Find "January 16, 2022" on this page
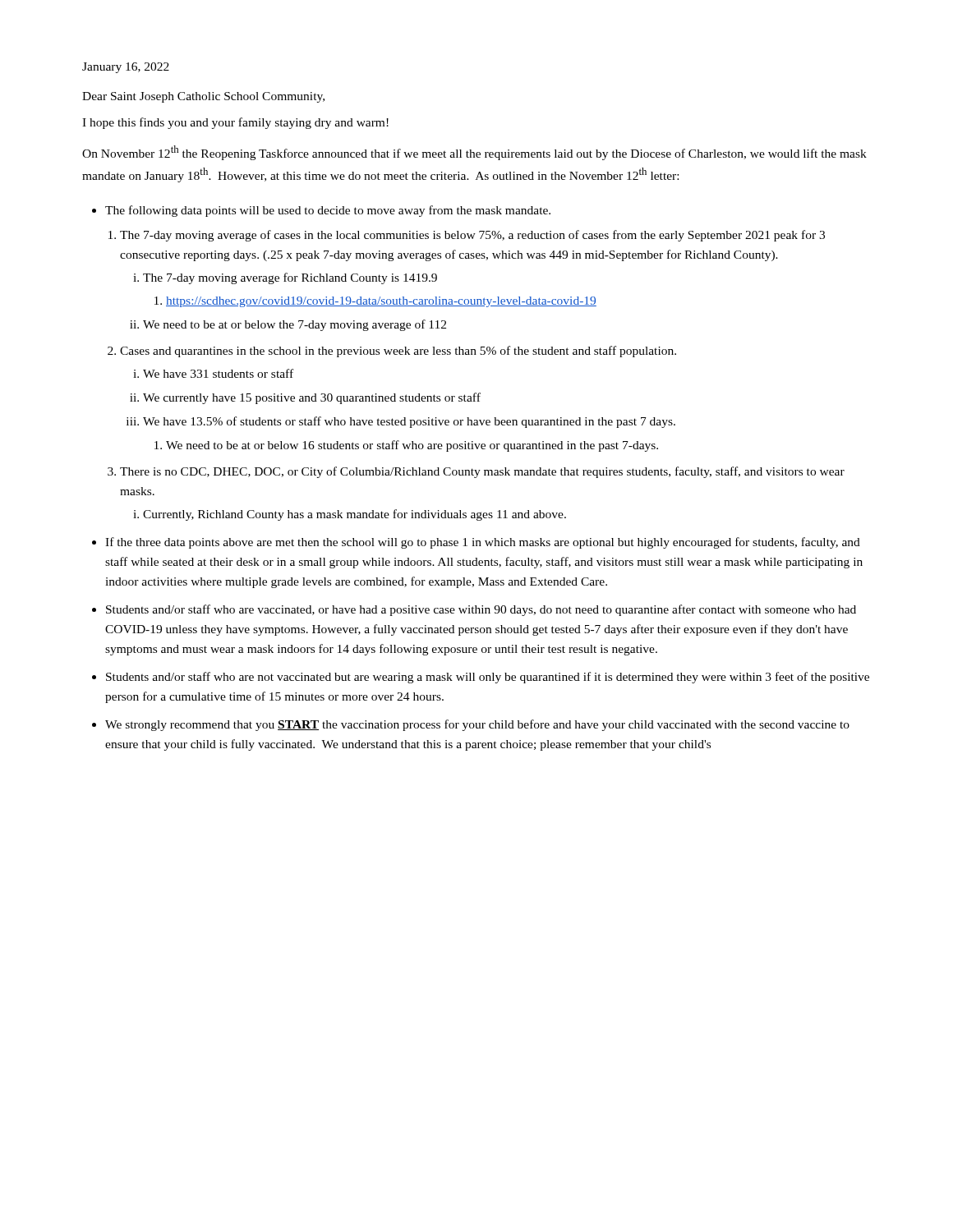The image size is (953, 1232). 126,66
